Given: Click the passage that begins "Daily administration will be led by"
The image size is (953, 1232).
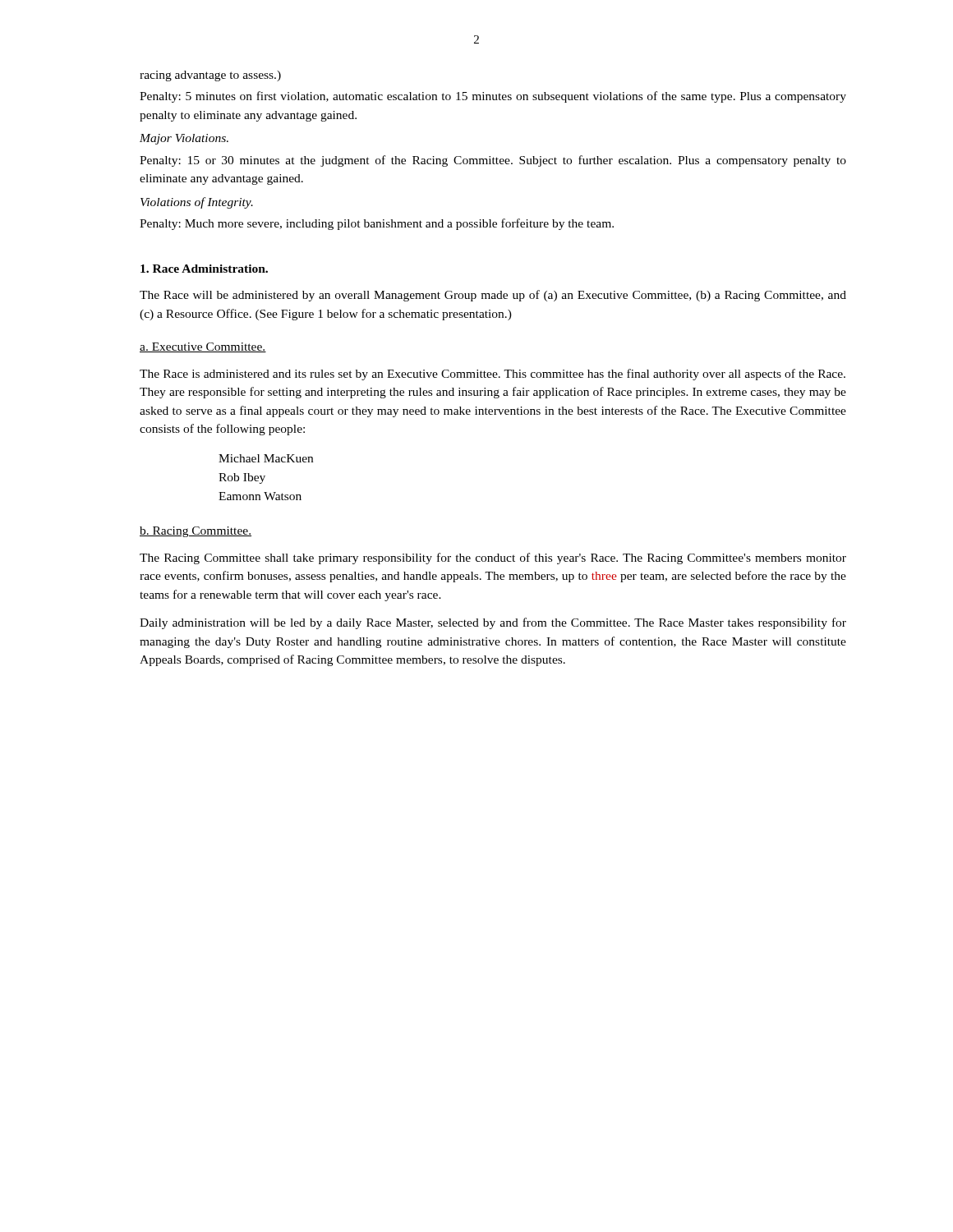Looking at the screenshot, I should tap(493, 641).
